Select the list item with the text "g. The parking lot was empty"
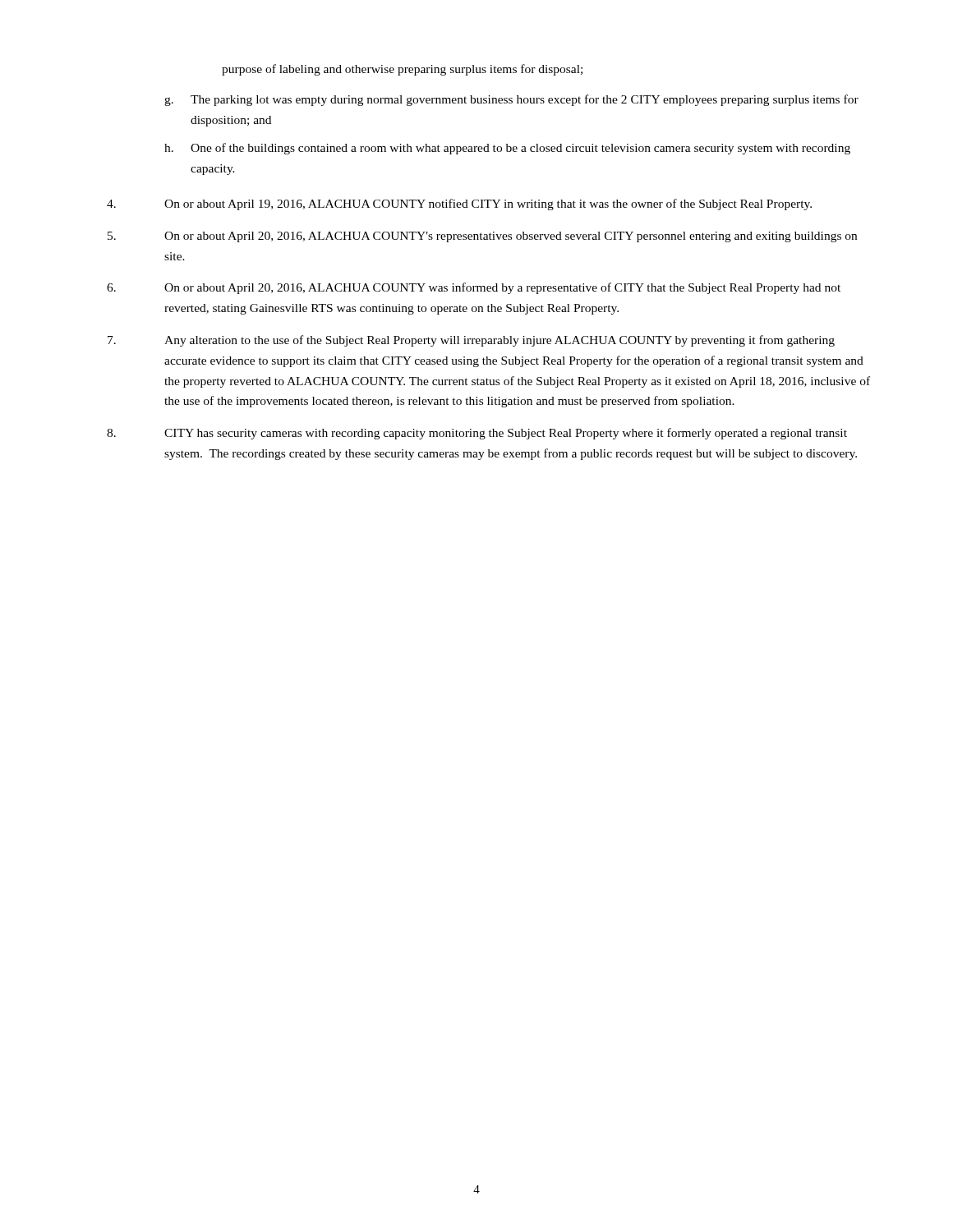 click(x=518, y=110)
